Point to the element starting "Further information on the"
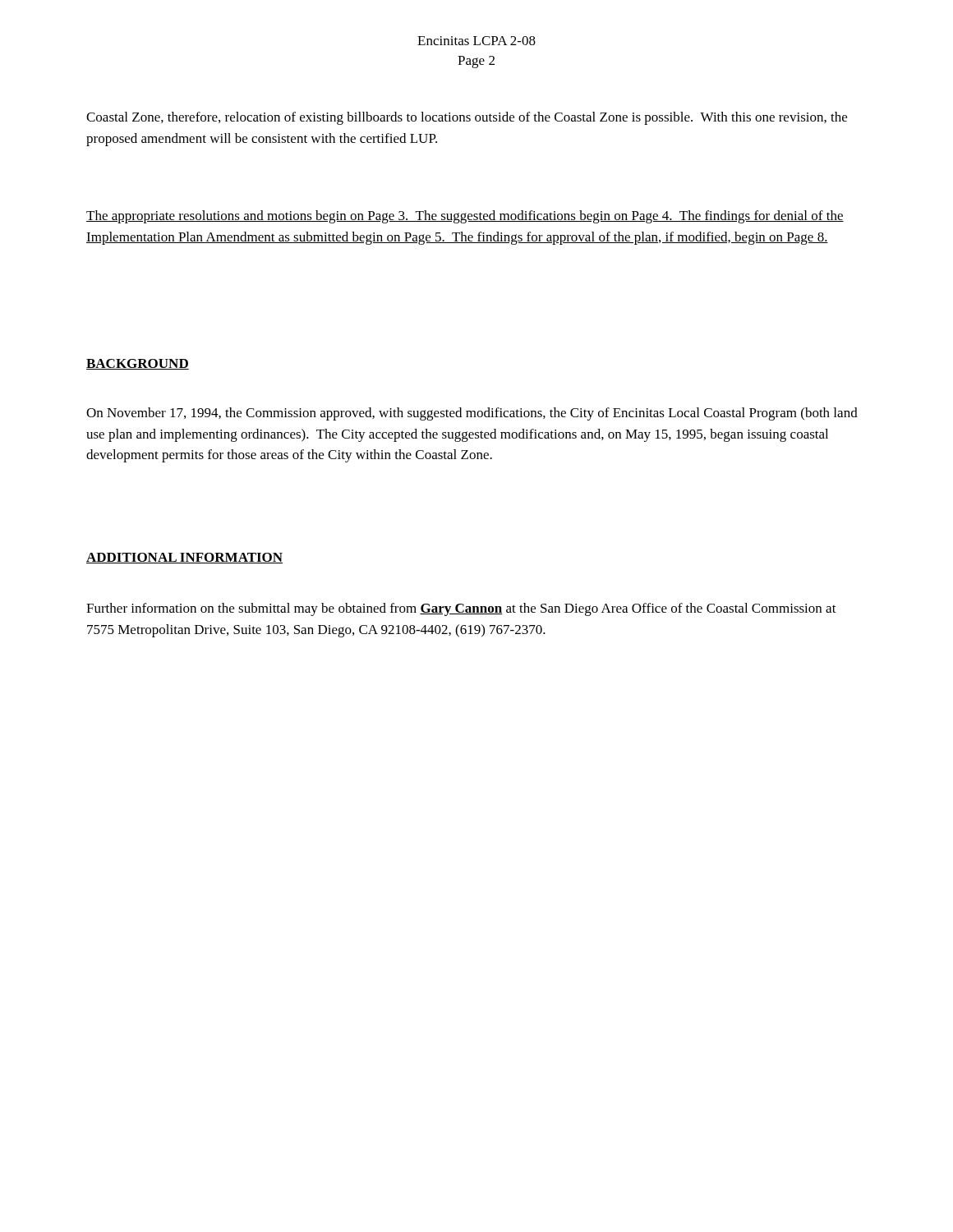The width and height of the screenshot is (953, 1232). [x=461, y=619]
